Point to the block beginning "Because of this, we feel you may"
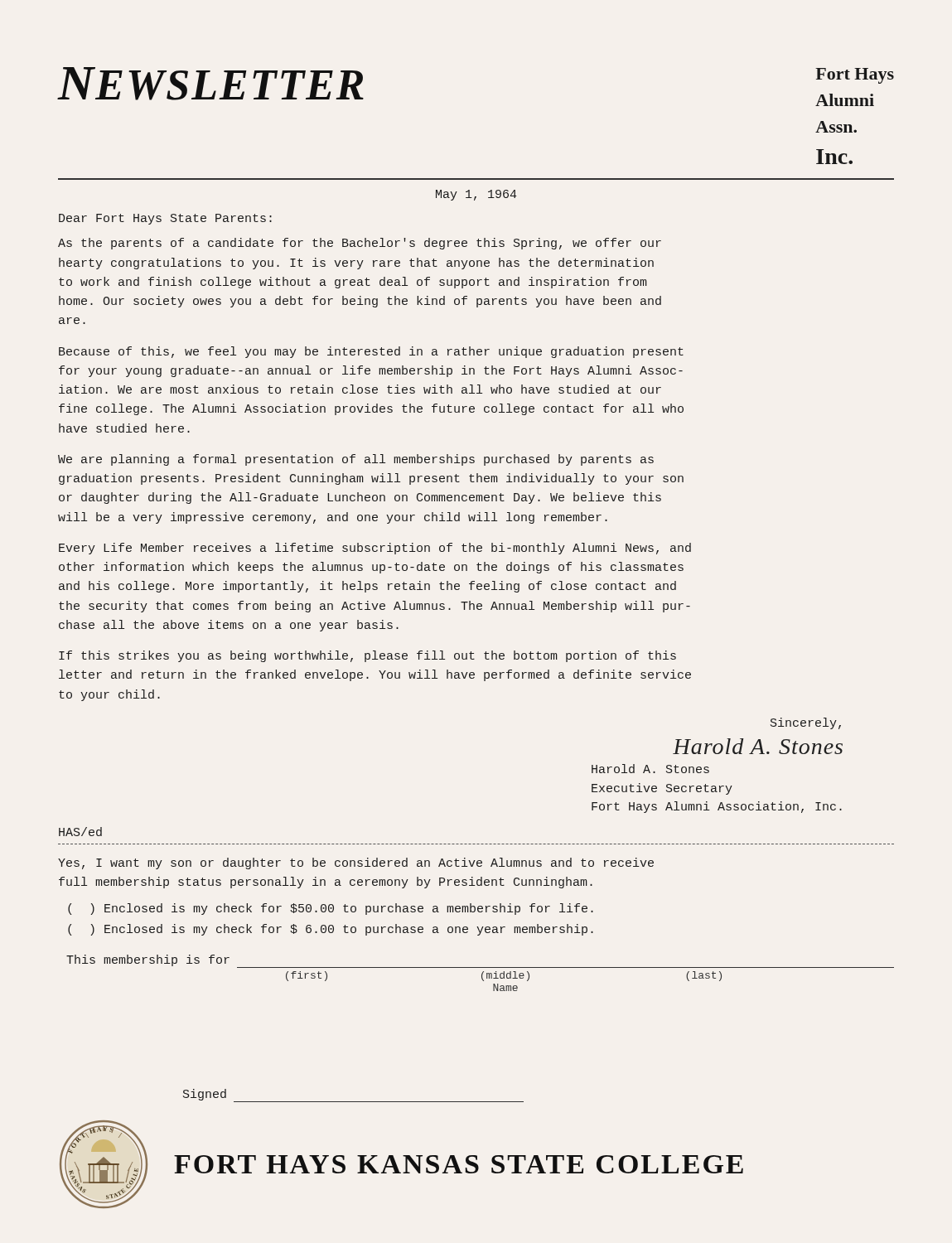952x1243 pixels. (x=371, y=391)
